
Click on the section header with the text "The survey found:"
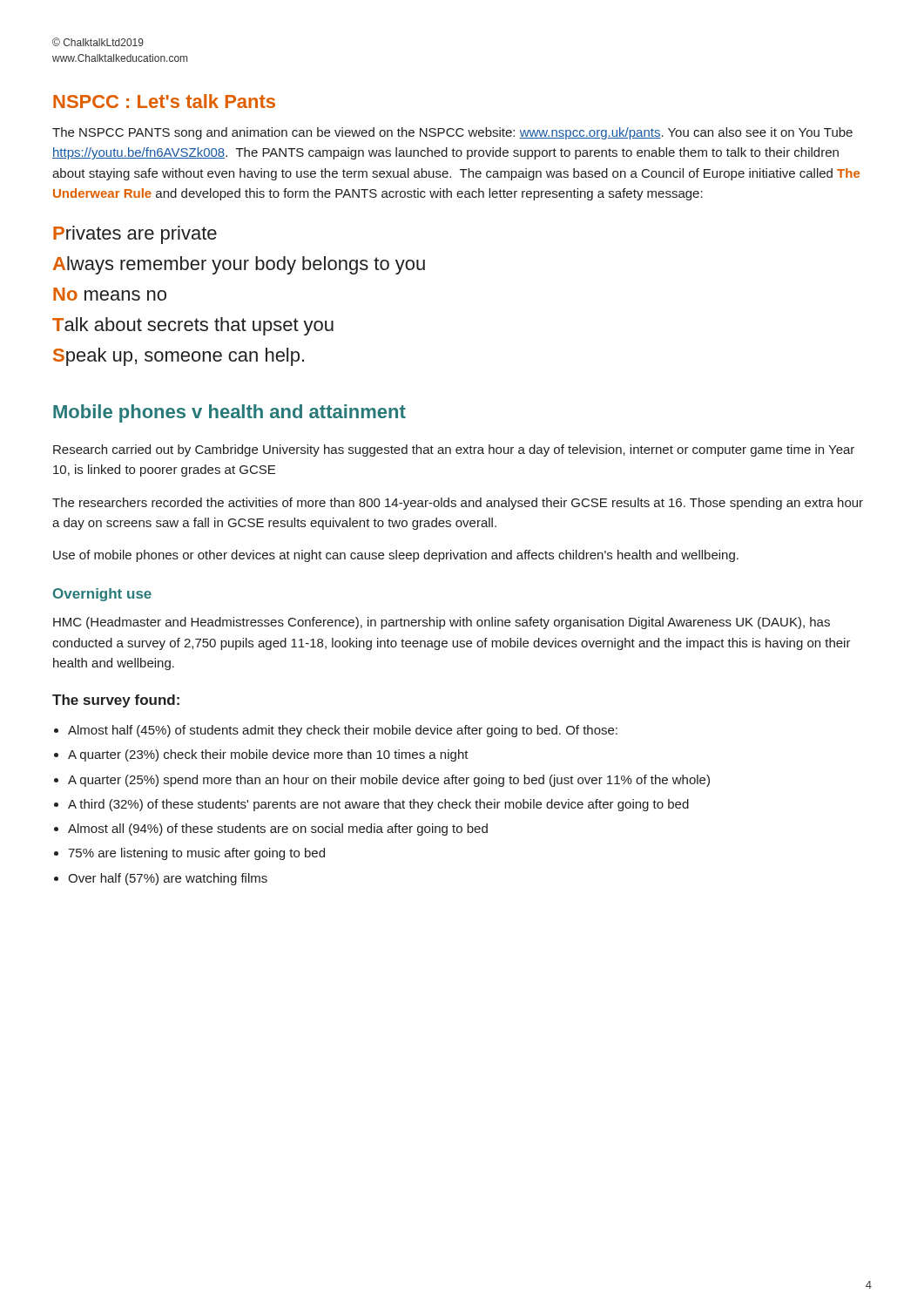point(116,700)
